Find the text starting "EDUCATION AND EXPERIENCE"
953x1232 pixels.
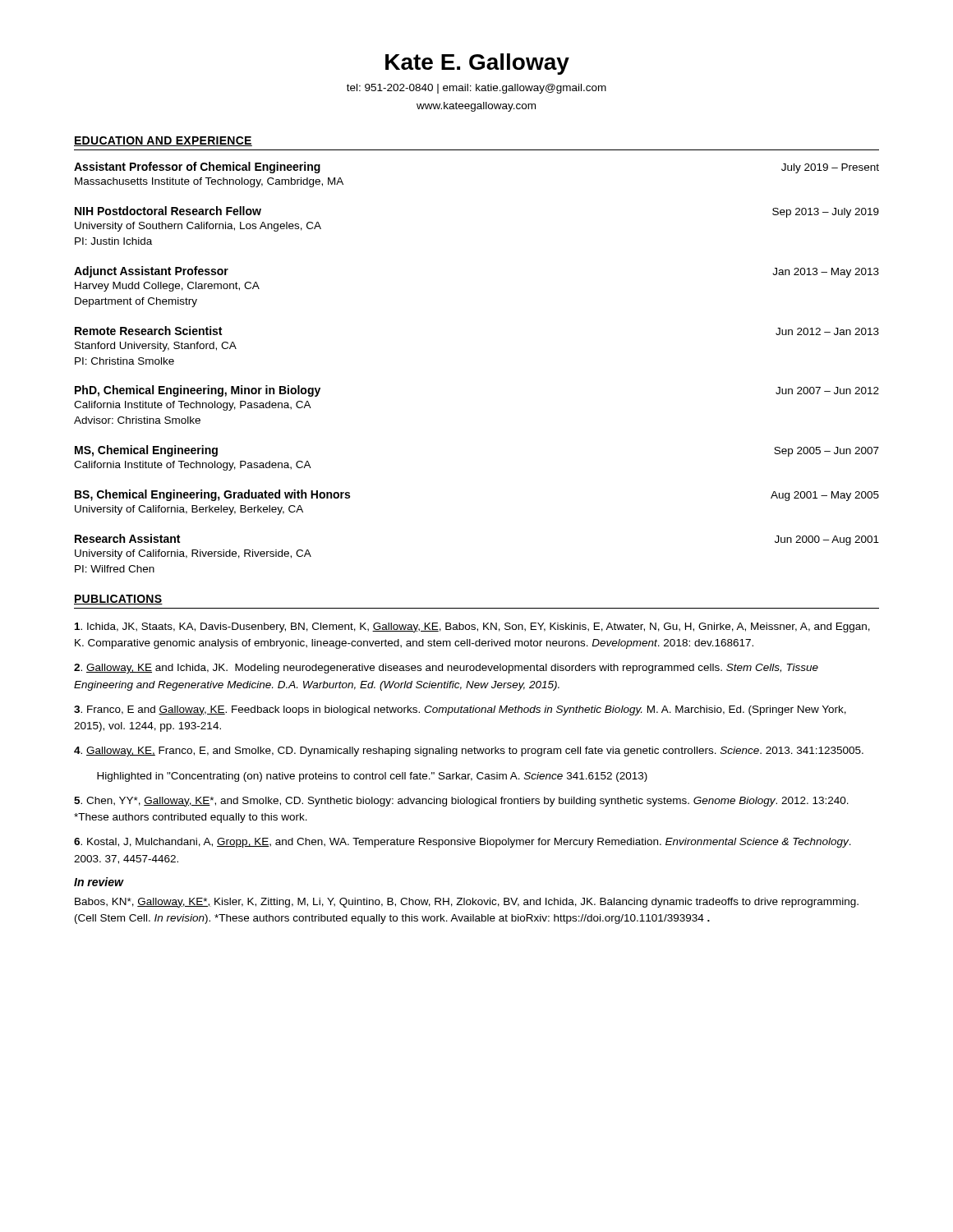163,141
